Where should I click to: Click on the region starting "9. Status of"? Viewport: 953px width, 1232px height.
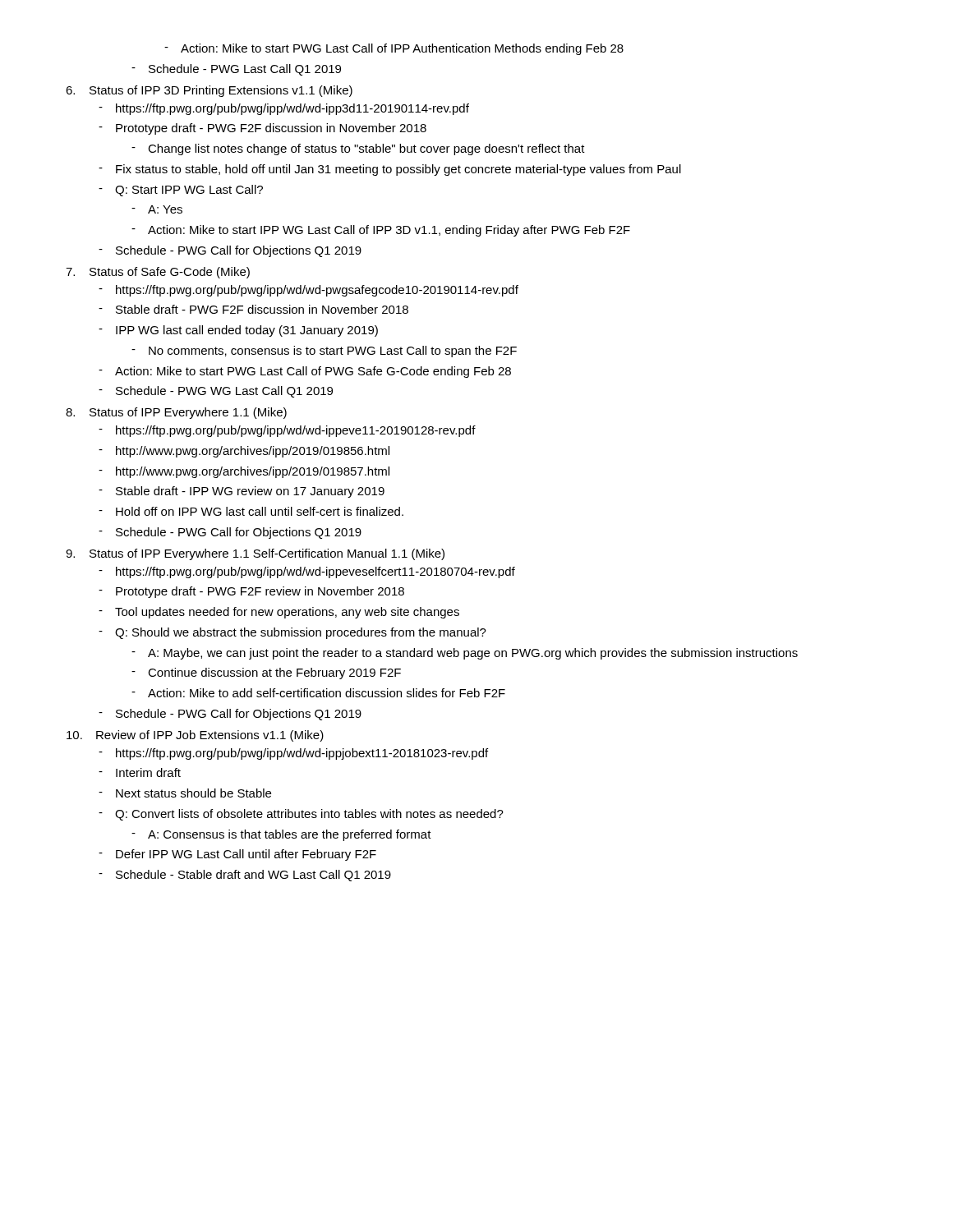tap(255, 554)
